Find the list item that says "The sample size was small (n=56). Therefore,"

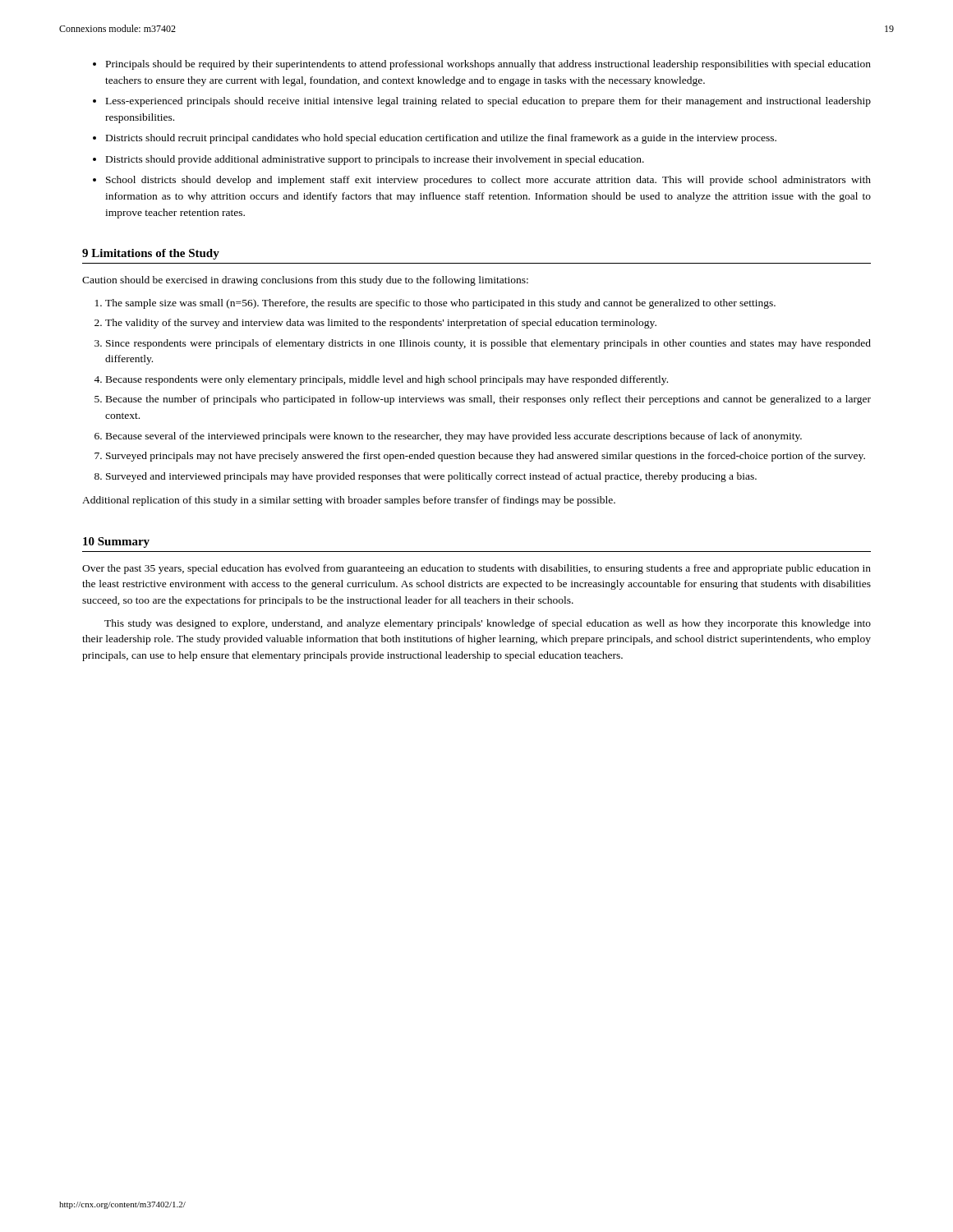(441, 302)
